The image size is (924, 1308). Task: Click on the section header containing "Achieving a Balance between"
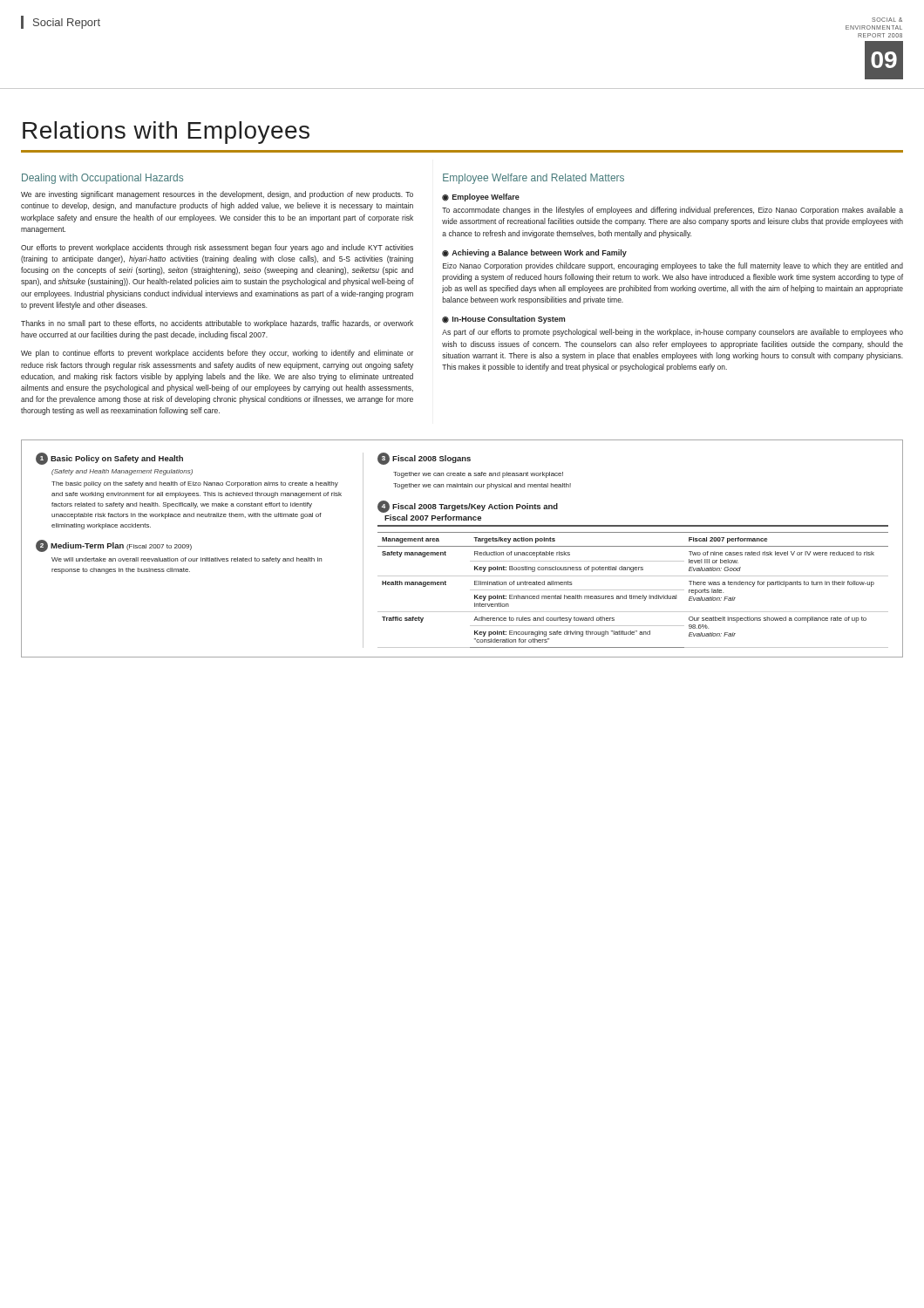(539, 253)
